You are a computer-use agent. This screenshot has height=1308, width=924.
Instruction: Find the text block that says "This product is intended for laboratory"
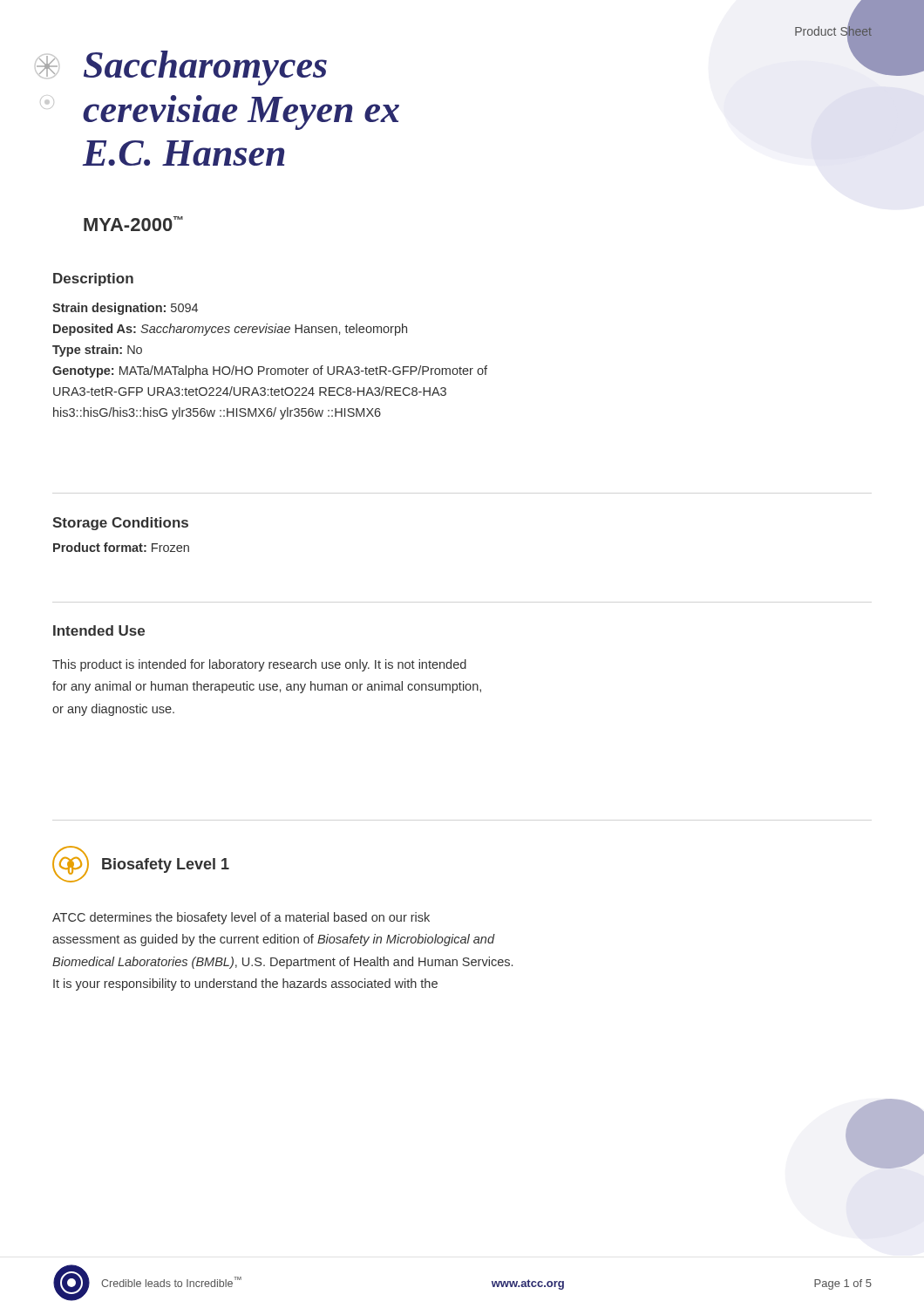click(x=267, y=687)
